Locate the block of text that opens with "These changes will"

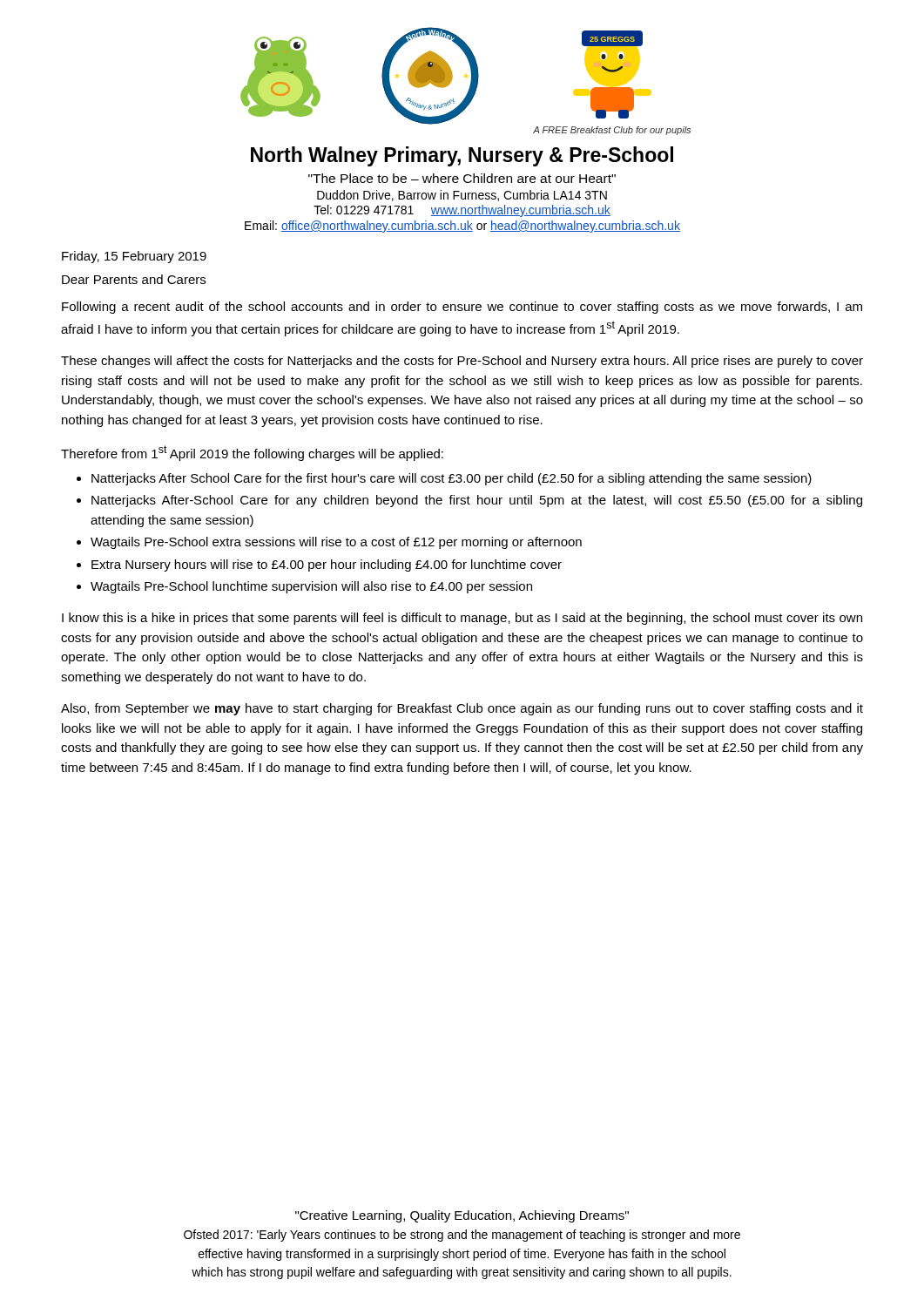coord(462,390)
